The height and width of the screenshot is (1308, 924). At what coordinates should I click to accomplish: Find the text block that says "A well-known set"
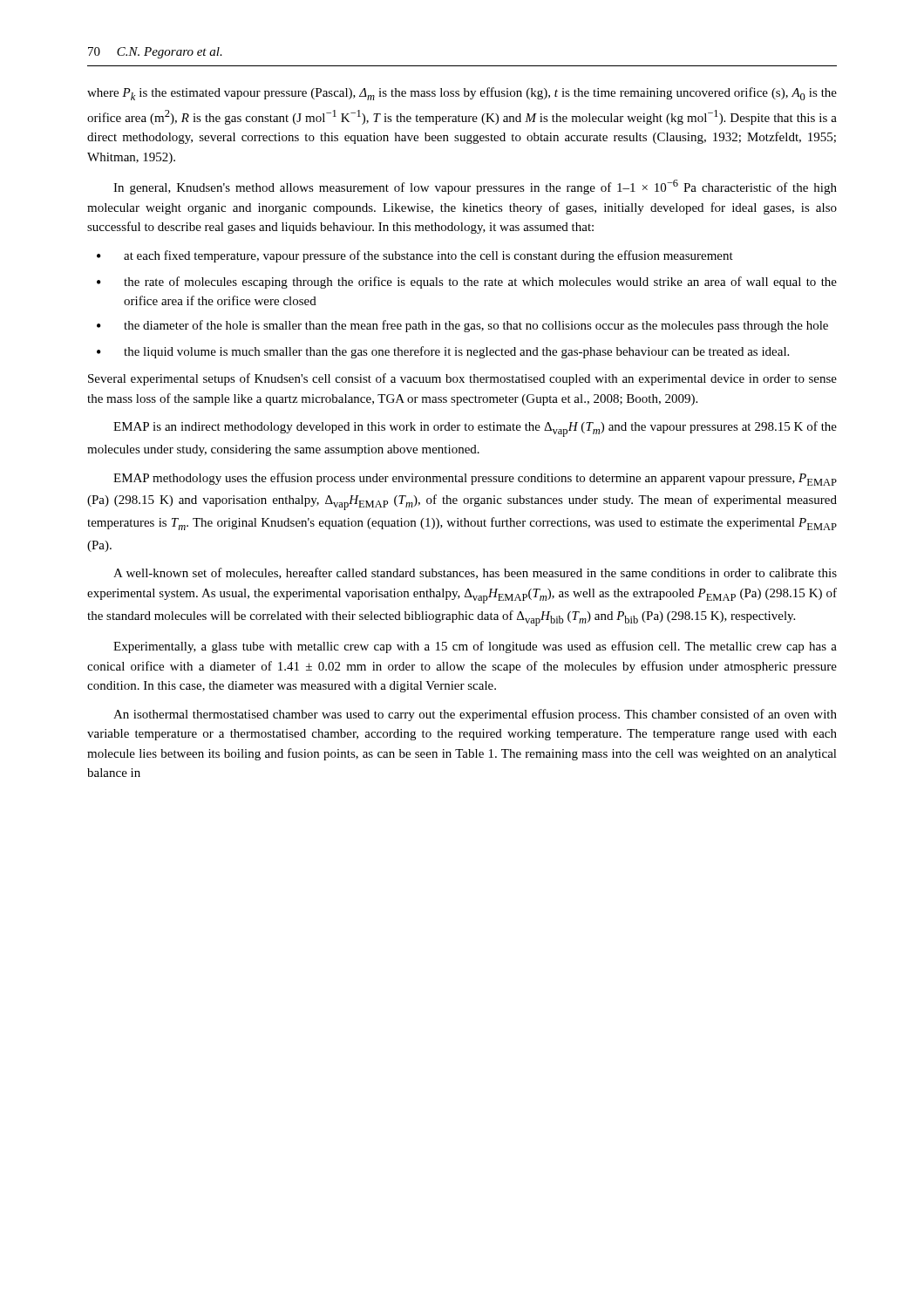tap(462, 596)
